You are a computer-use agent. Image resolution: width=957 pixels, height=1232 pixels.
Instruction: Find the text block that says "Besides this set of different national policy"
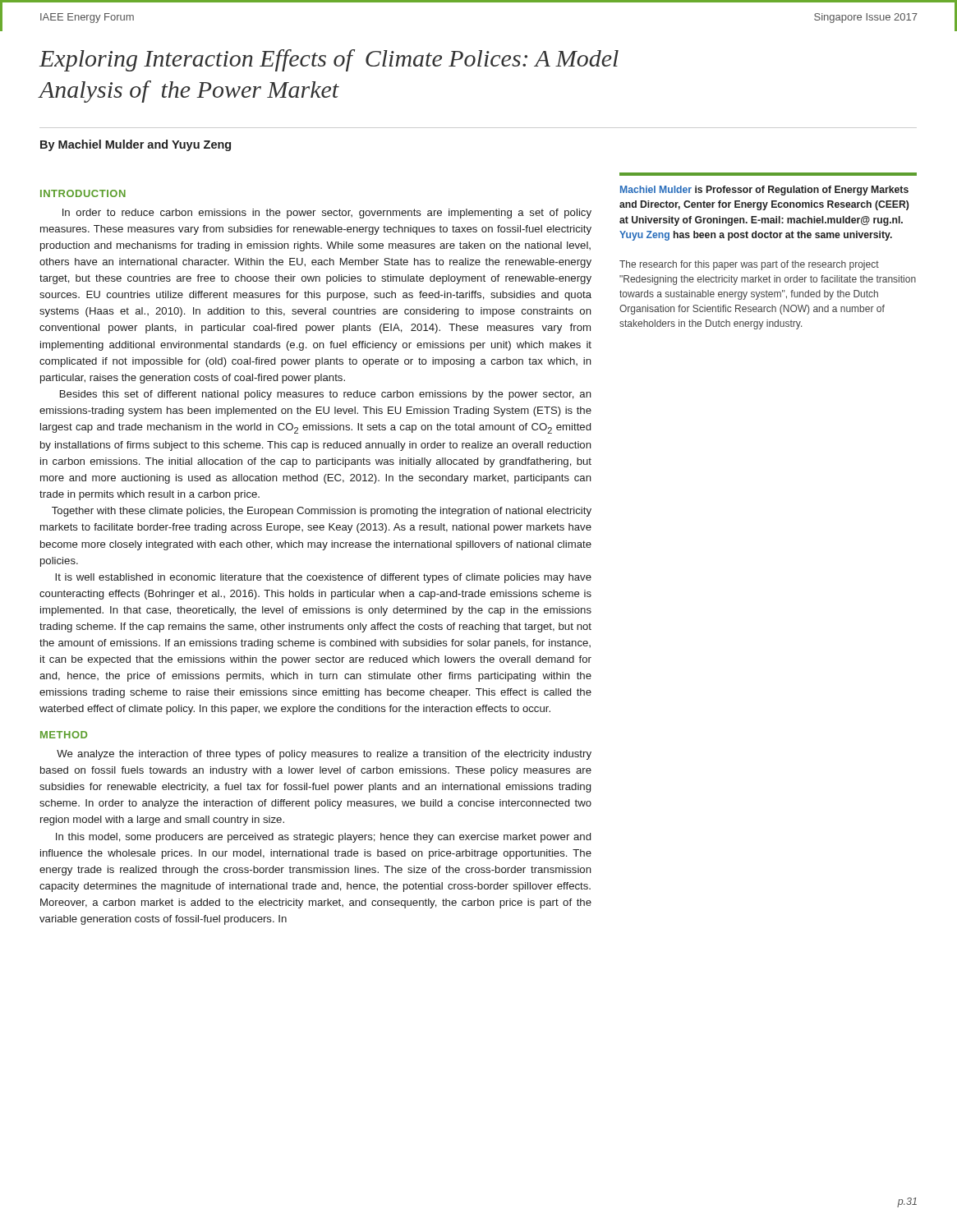[x=315, y=444]
